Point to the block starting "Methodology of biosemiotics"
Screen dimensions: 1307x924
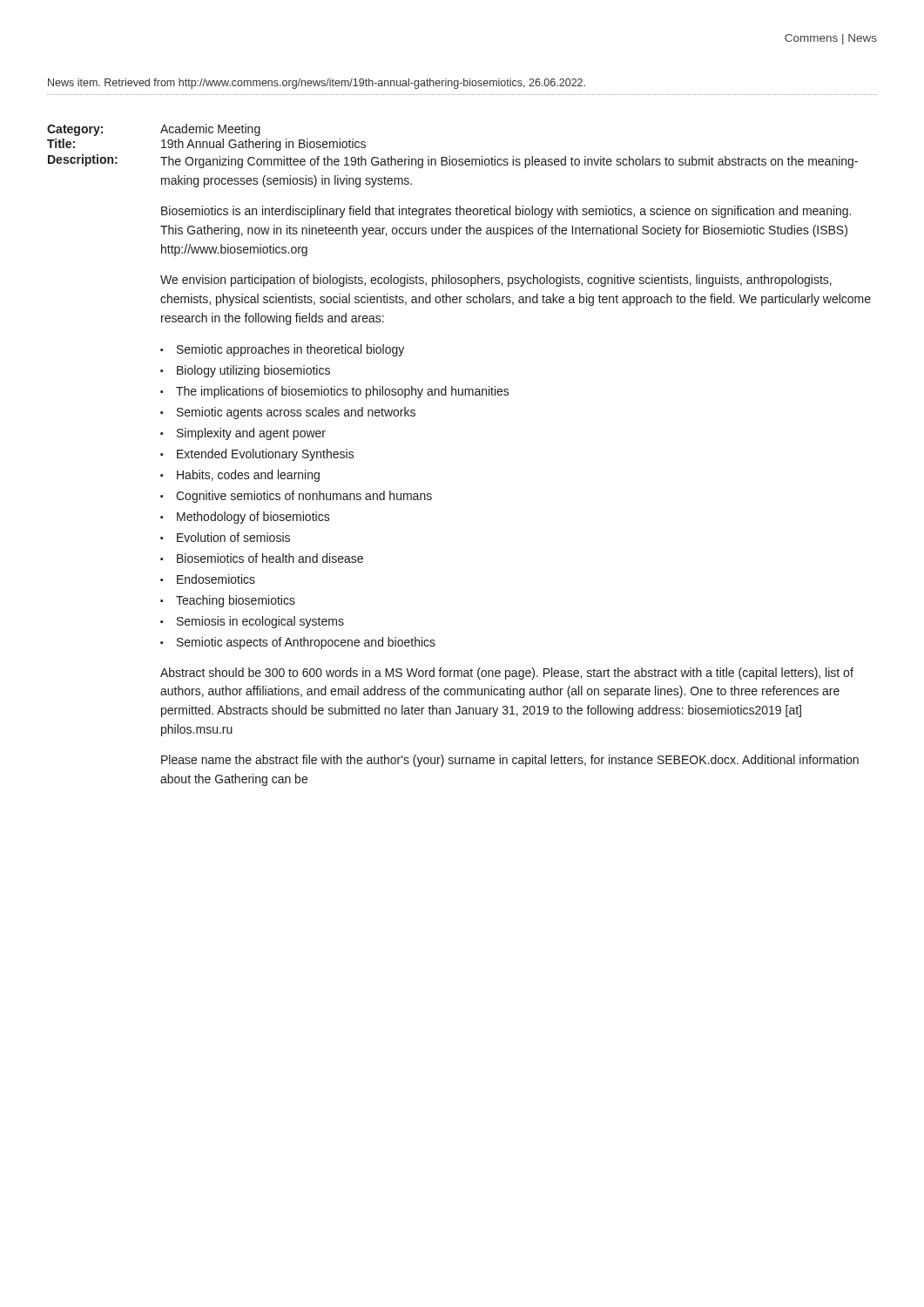(253, 516)
